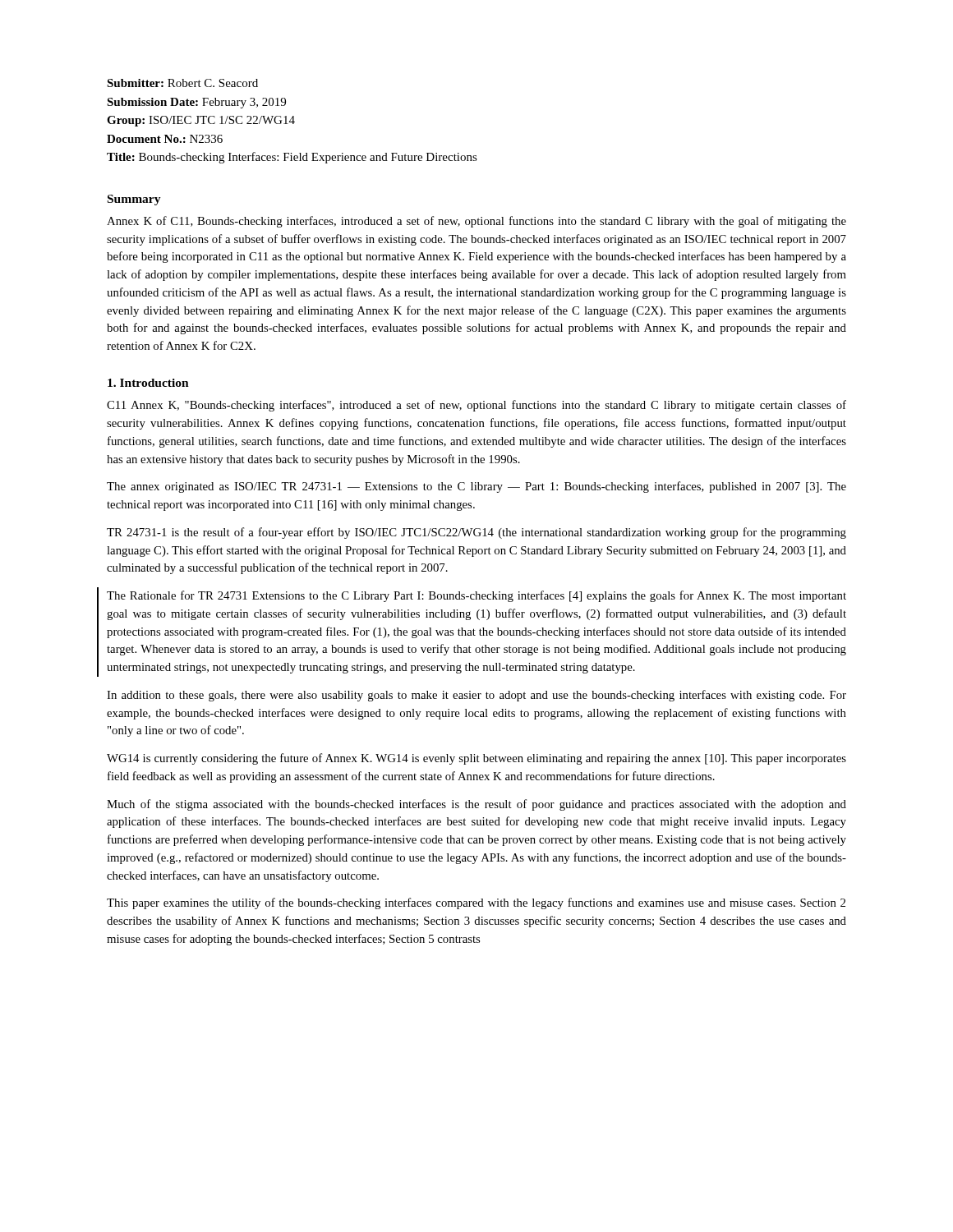The width and height of the screenshot is (953, 1232).
Task: Locate the region starting "Much of the stigma associated"
Action: (x=476, y=840)
